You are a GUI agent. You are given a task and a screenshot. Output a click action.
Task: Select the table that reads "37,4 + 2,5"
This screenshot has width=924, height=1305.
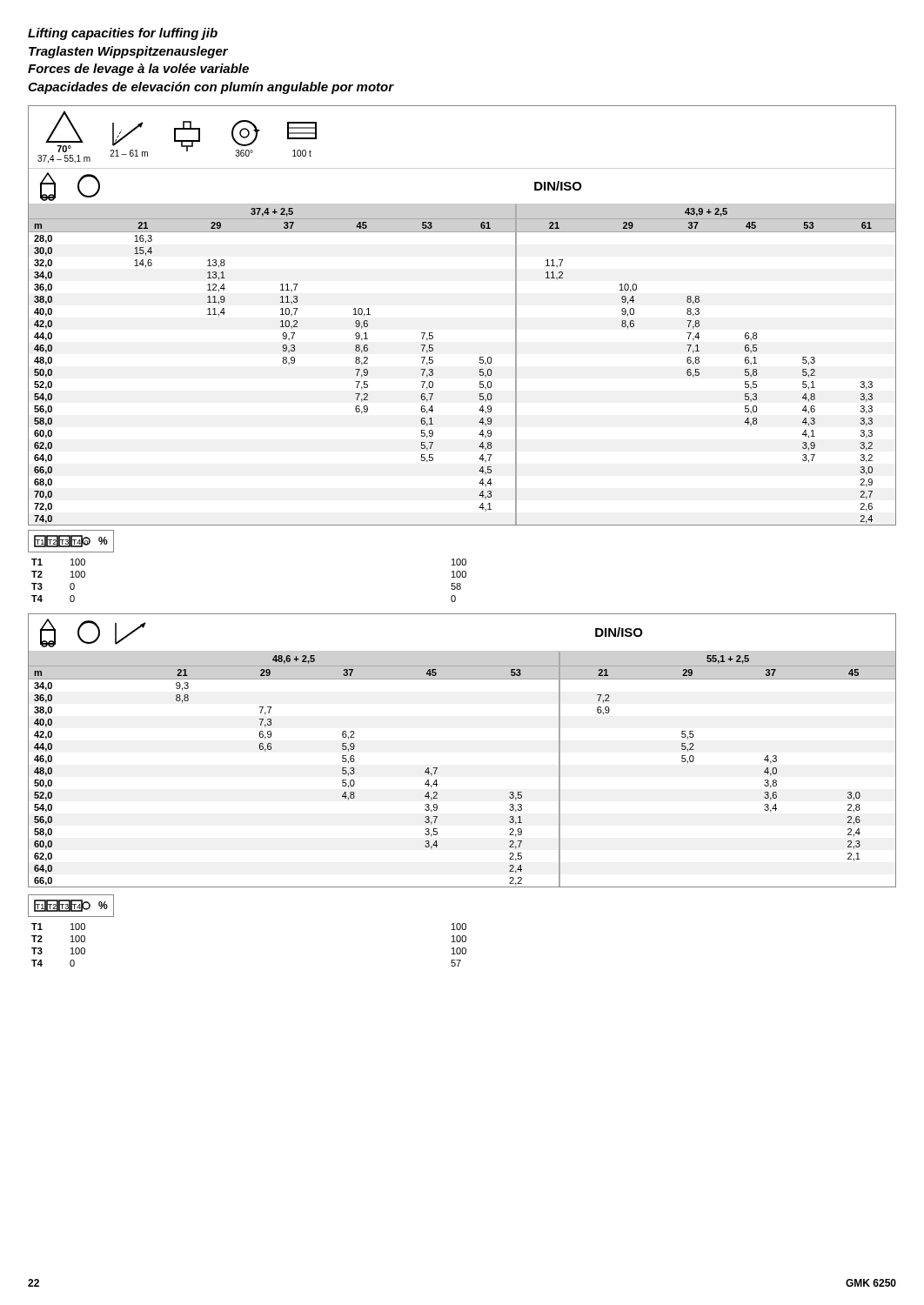click(x=462, y=364)
